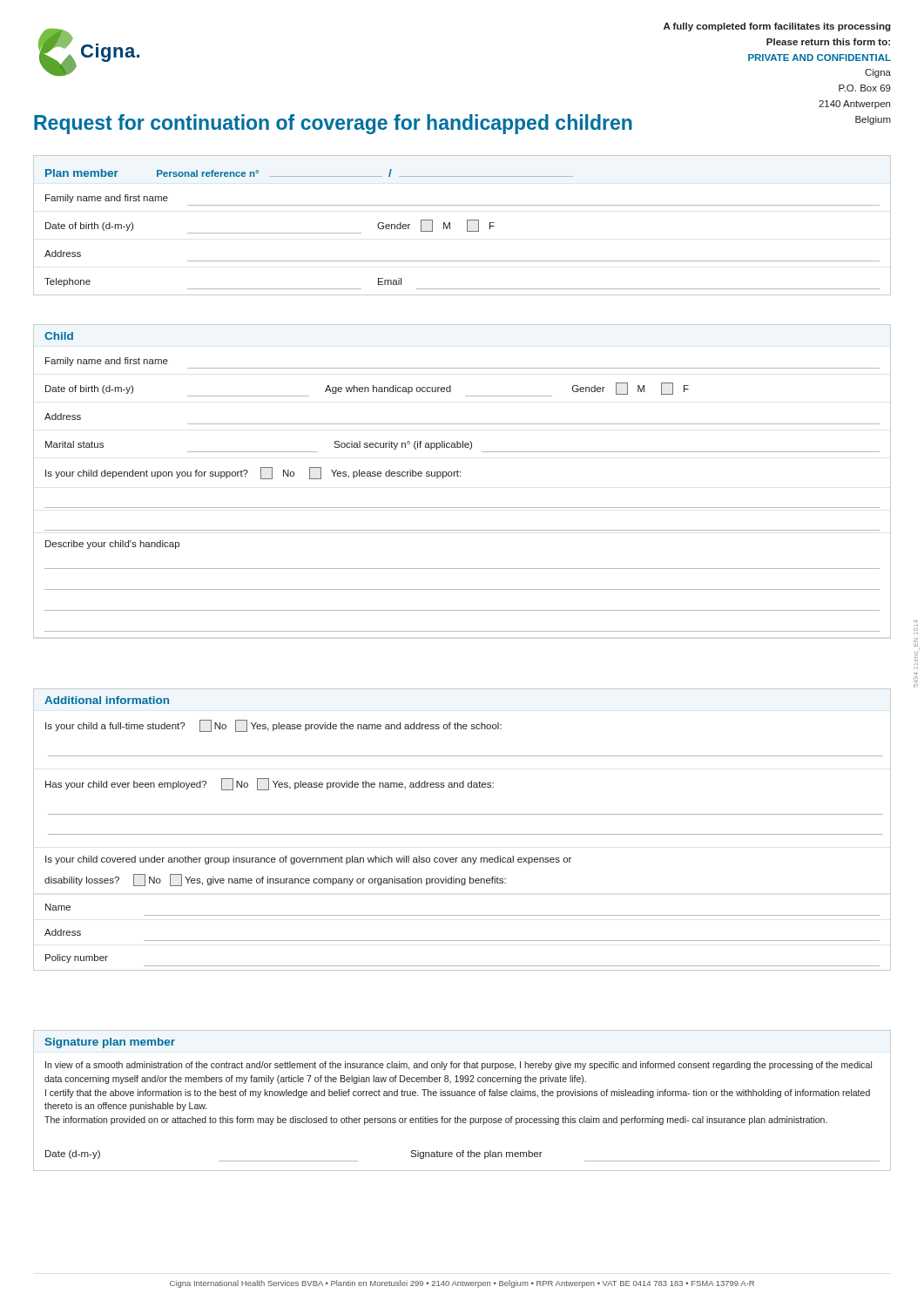Select the table that reads "Additional information Is your"
924x1307 pixels.
(x=462, y=830)
